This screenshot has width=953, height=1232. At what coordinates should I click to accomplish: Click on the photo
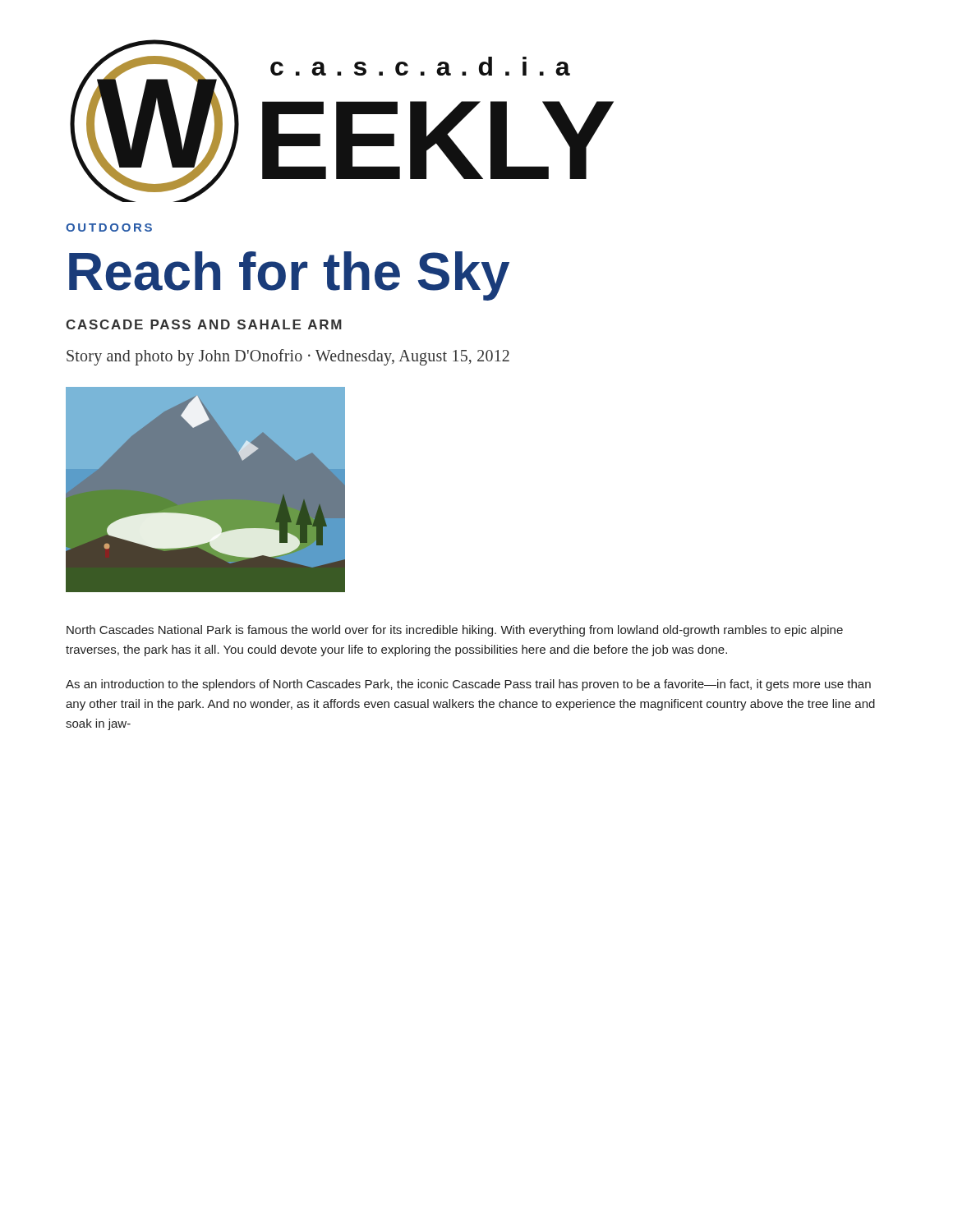(476, 491)
